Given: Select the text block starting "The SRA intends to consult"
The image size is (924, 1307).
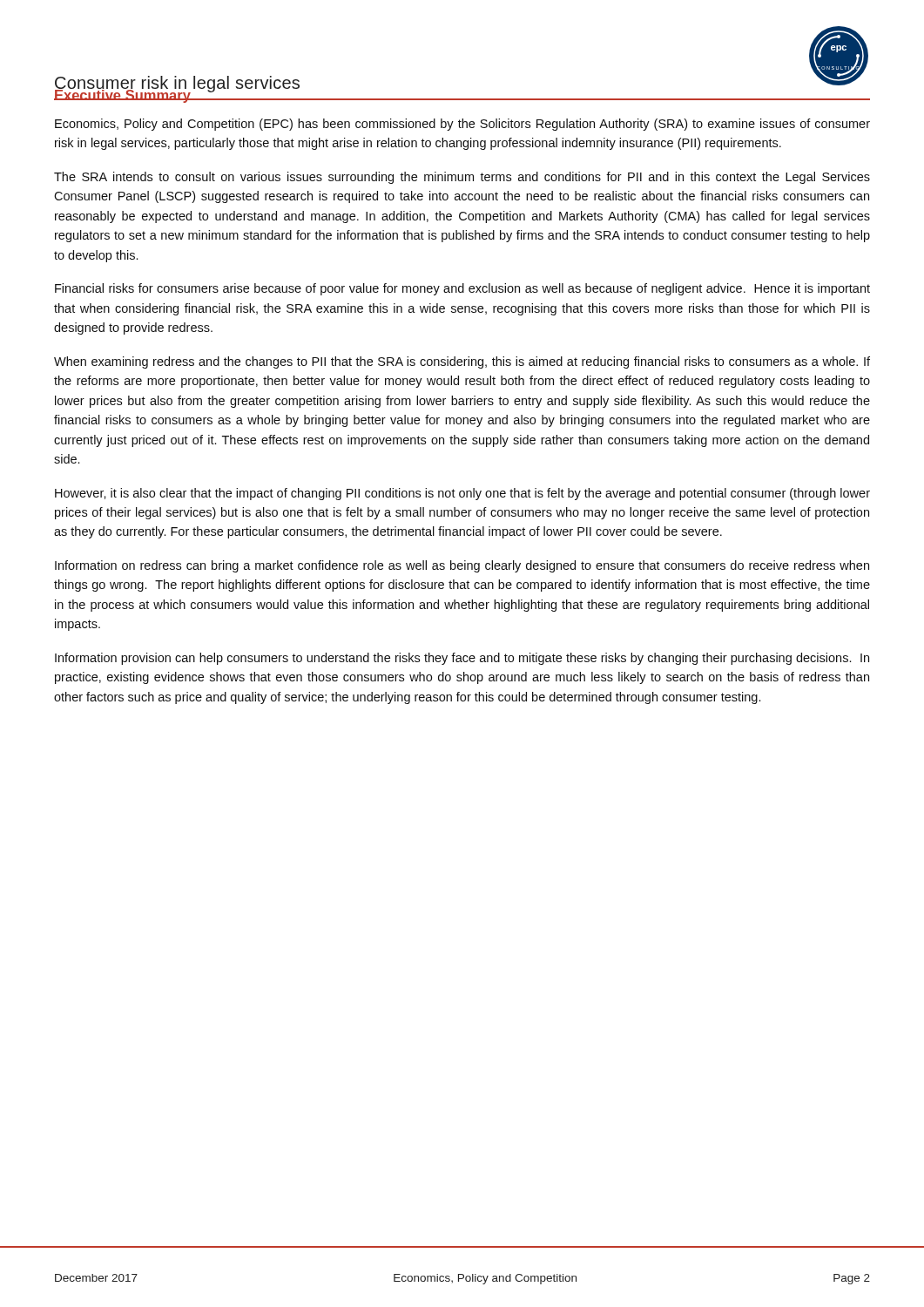Looking at the screenshot, I should click(462, 216).
